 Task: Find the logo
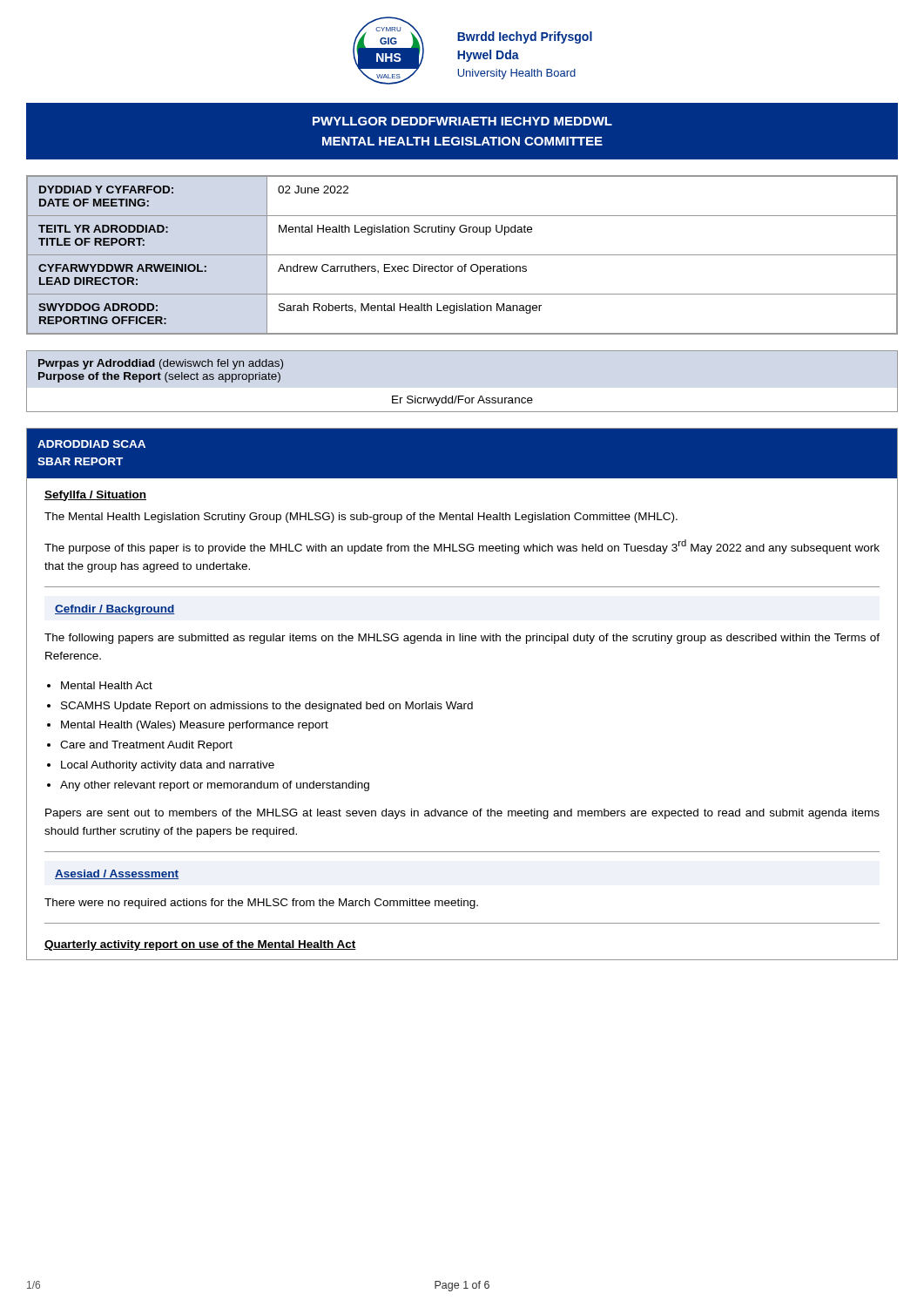click(x=462, y=51)
